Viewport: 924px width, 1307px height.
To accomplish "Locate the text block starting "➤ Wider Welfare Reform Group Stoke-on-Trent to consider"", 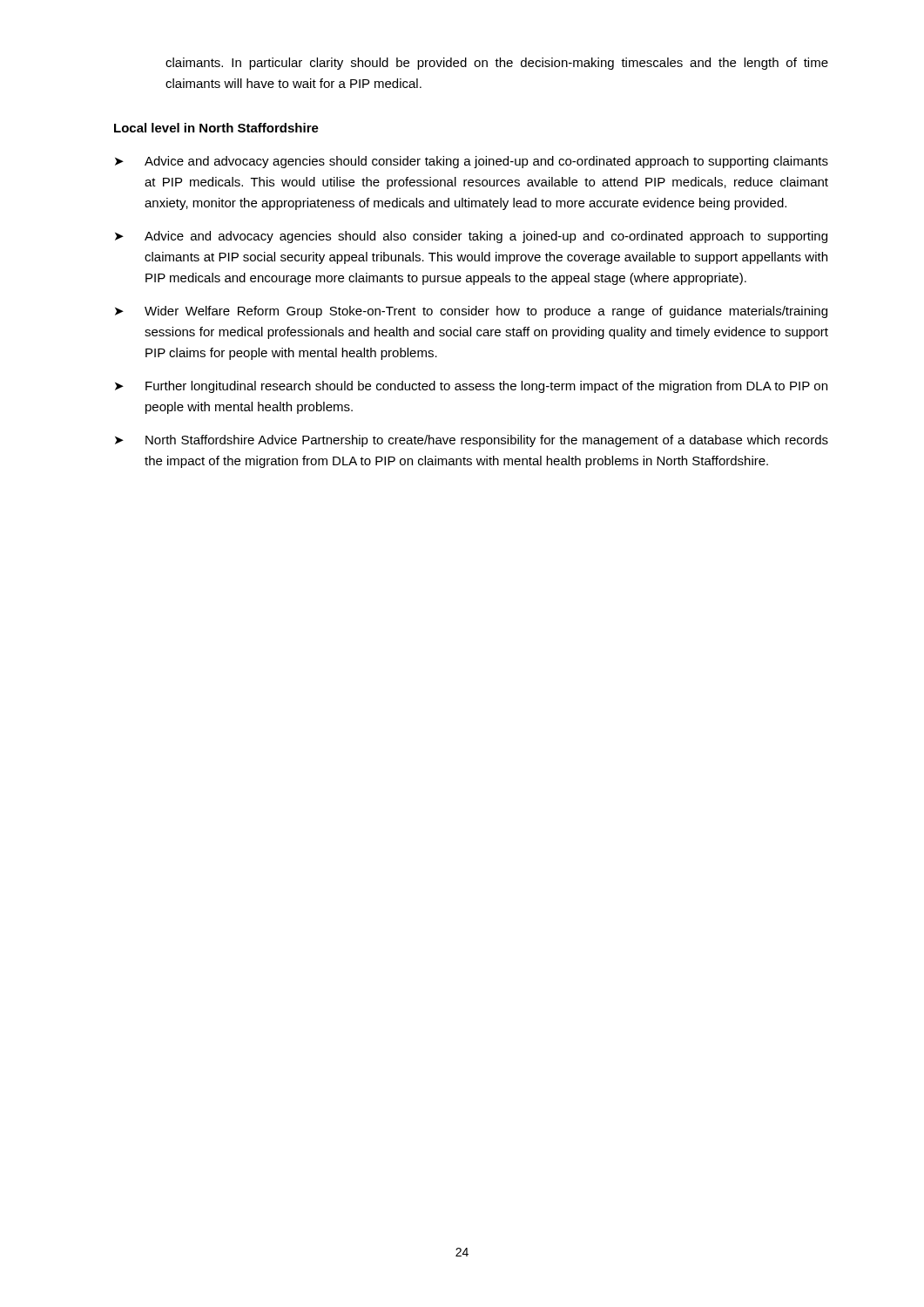I will pos(471,332).
